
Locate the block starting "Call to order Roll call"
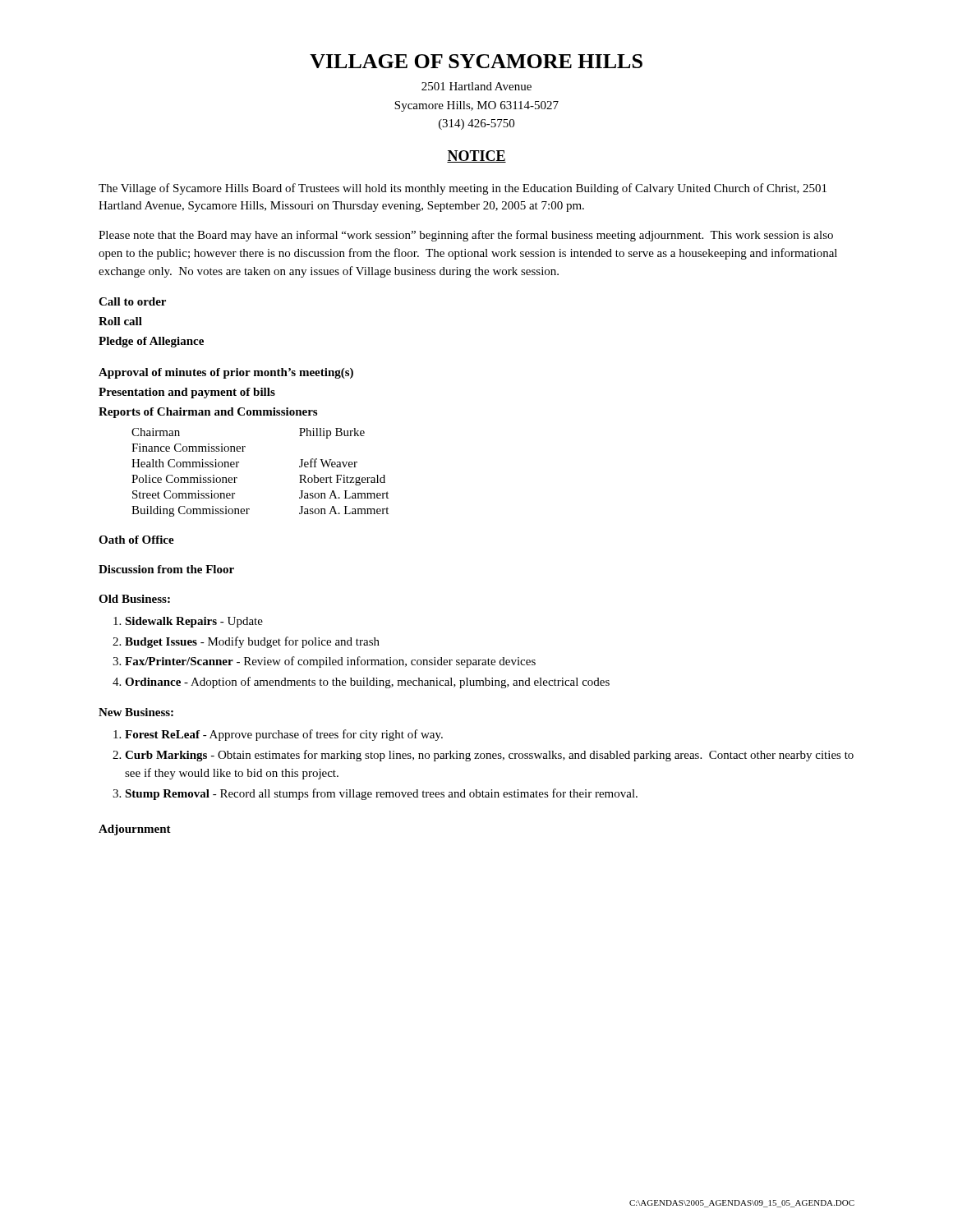pyautogui.click(x=132, y=301)
